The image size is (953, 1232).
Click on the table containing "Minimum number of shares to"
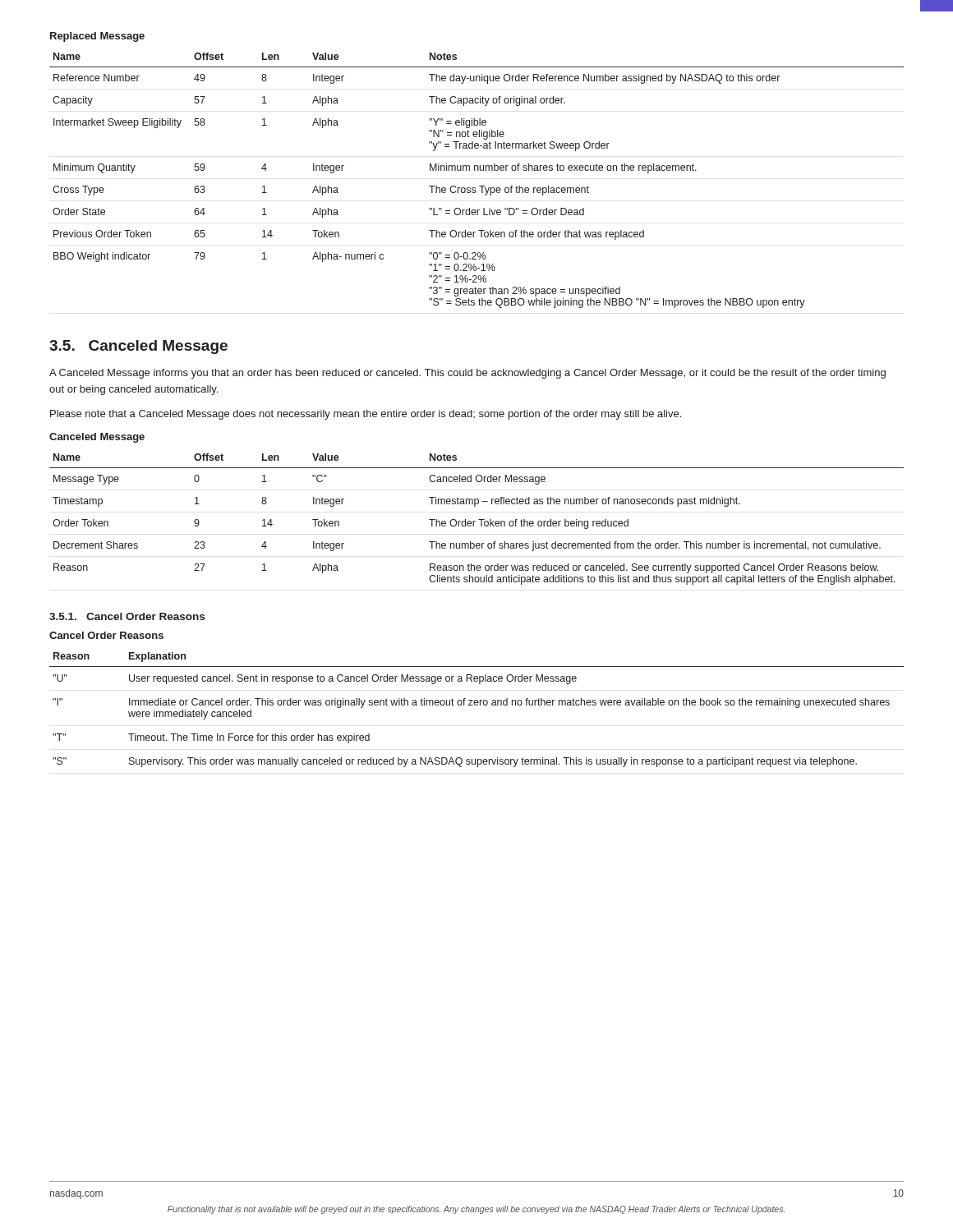pyautogui.click(x=476, y=180)
